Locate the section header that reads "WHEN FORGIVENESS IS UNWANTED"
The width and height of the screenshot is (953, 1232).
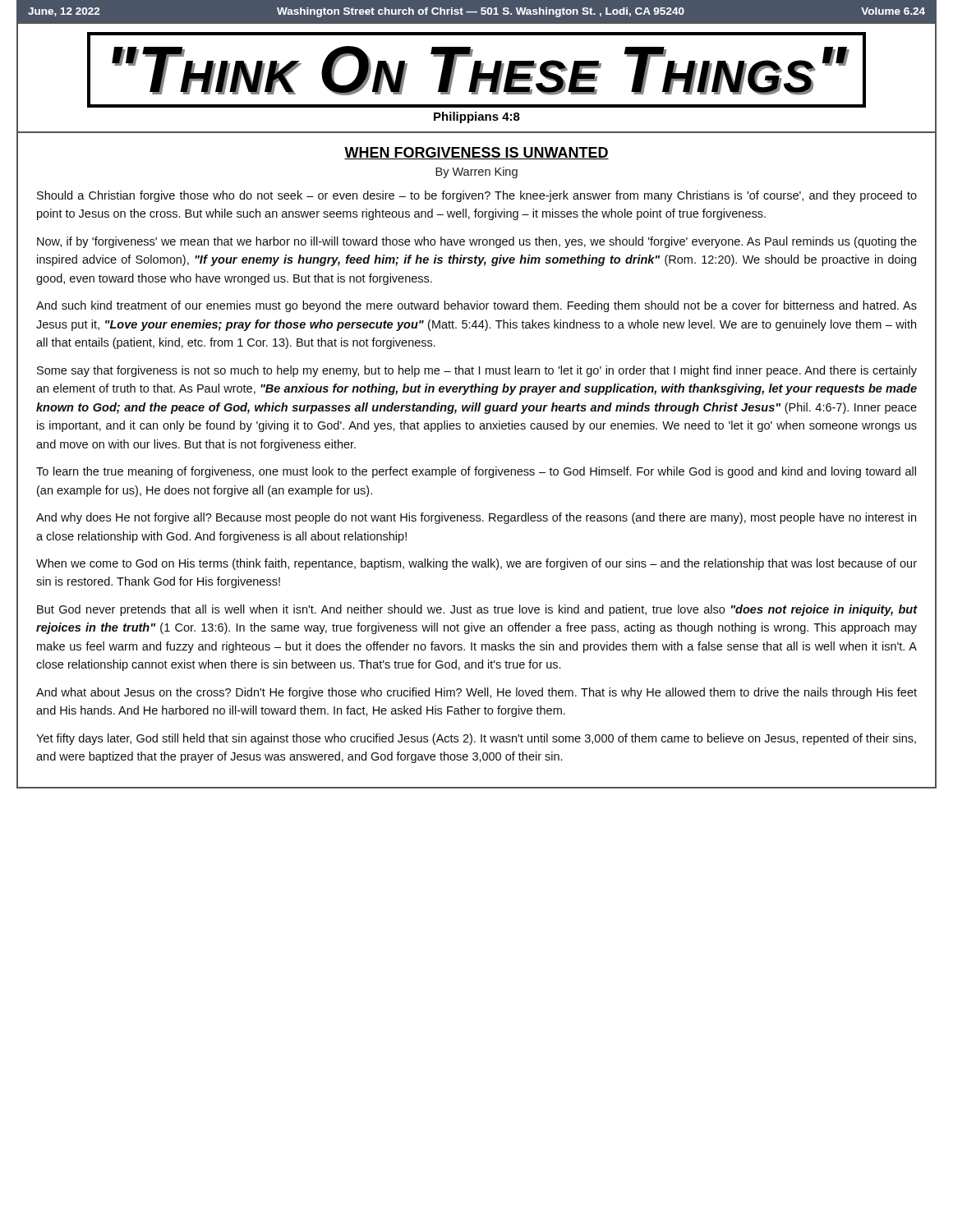[x=476, y=153]
